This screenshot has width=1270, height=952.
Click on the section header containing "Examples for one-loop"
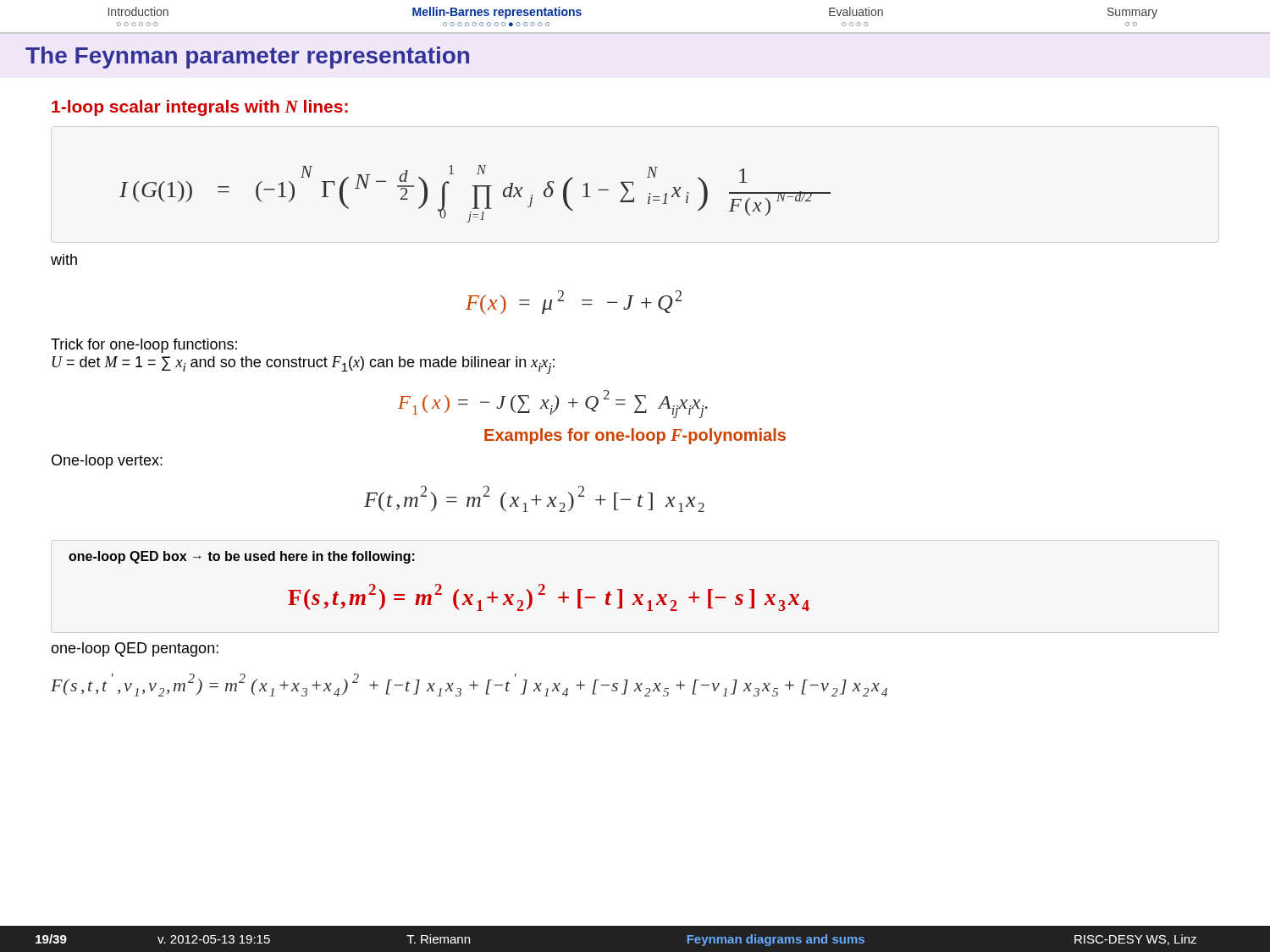tap(635, 435)
